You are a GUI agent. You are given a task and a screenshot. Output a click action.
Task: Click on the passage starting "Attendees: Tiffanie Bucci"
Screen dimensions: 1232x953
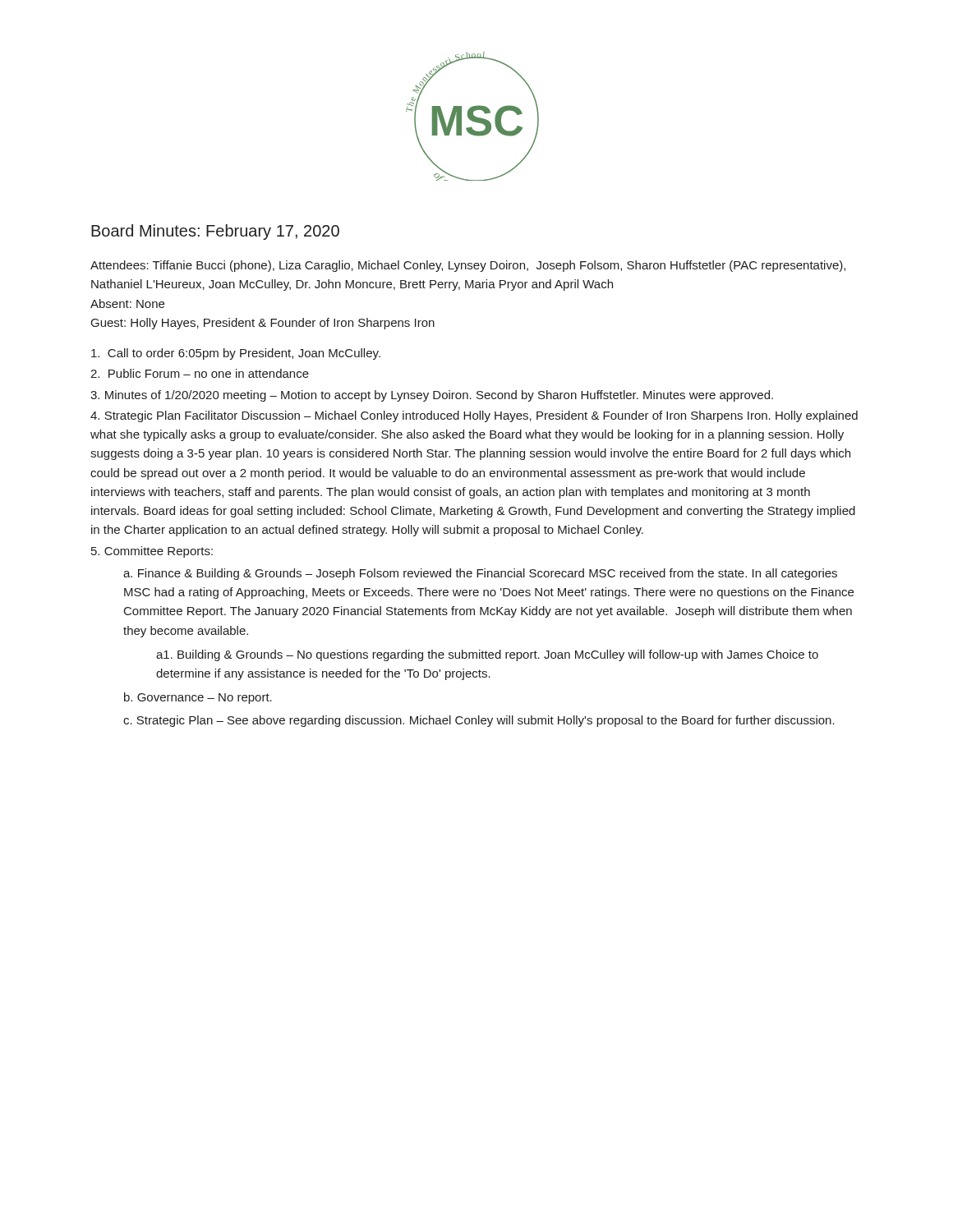[468, 294]
